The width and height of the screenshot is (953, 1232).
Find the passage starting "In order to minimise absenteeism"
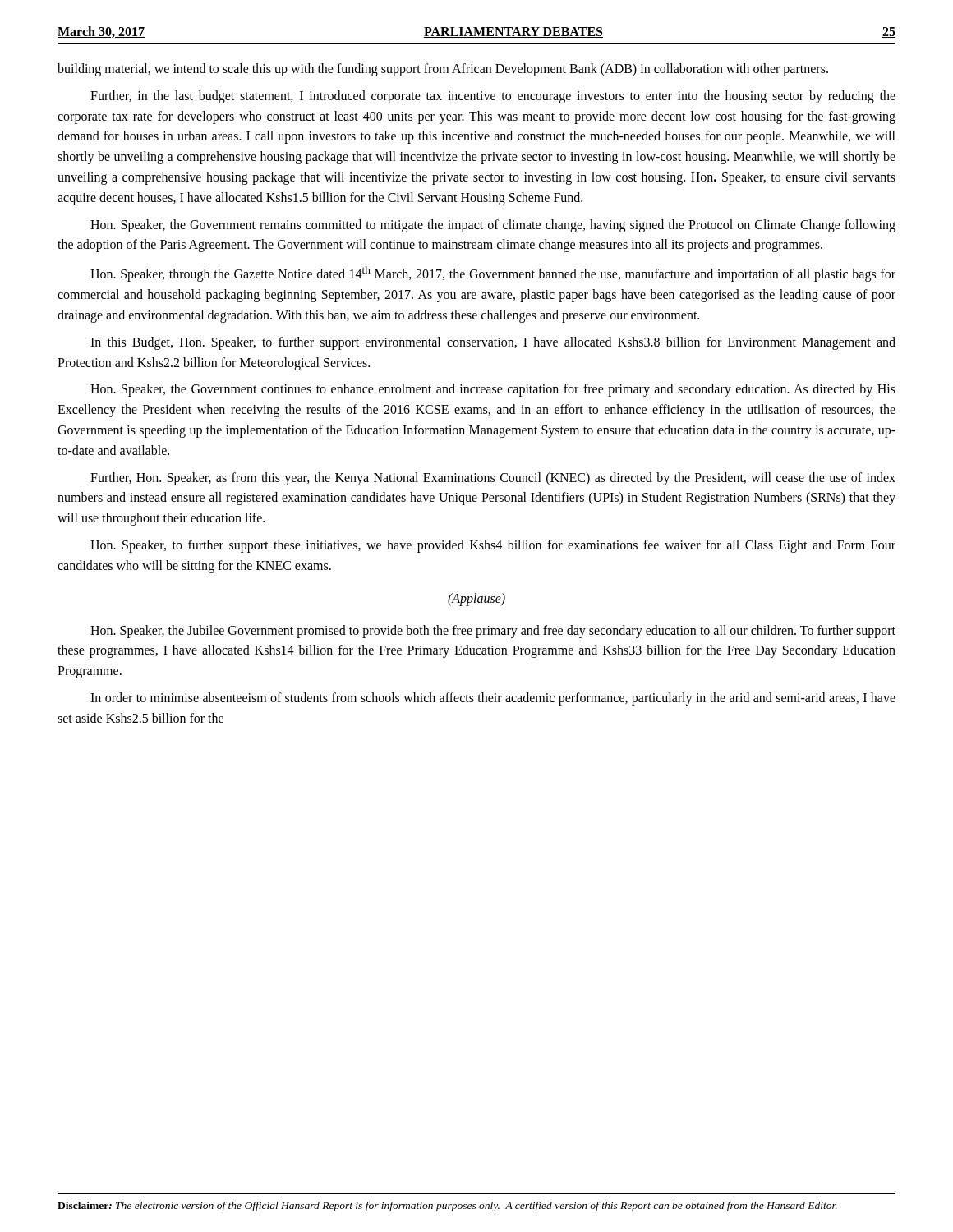(476, 709)
